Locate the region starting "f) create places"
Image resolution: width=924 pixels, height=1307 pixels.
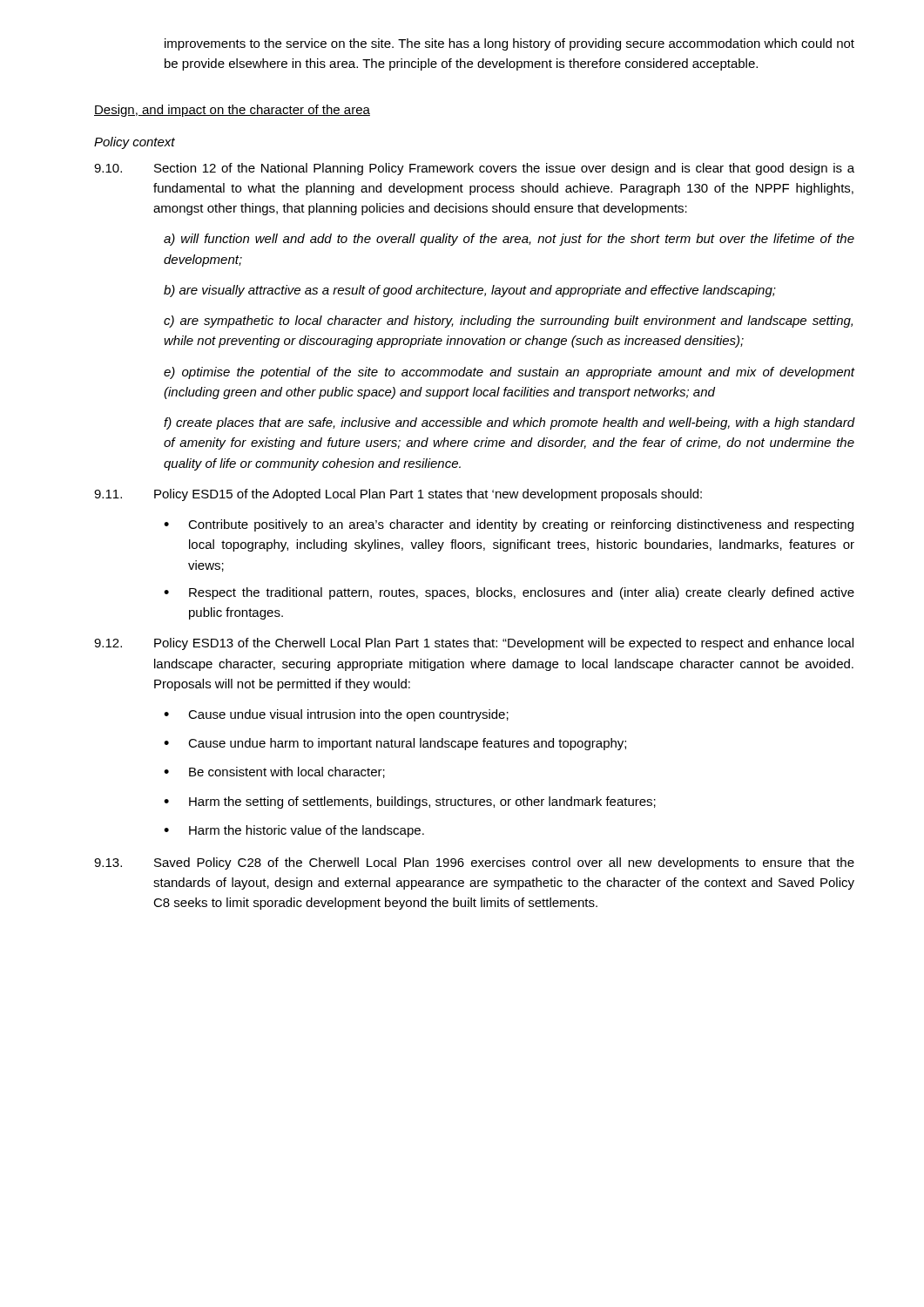click(x=509, y=442)
